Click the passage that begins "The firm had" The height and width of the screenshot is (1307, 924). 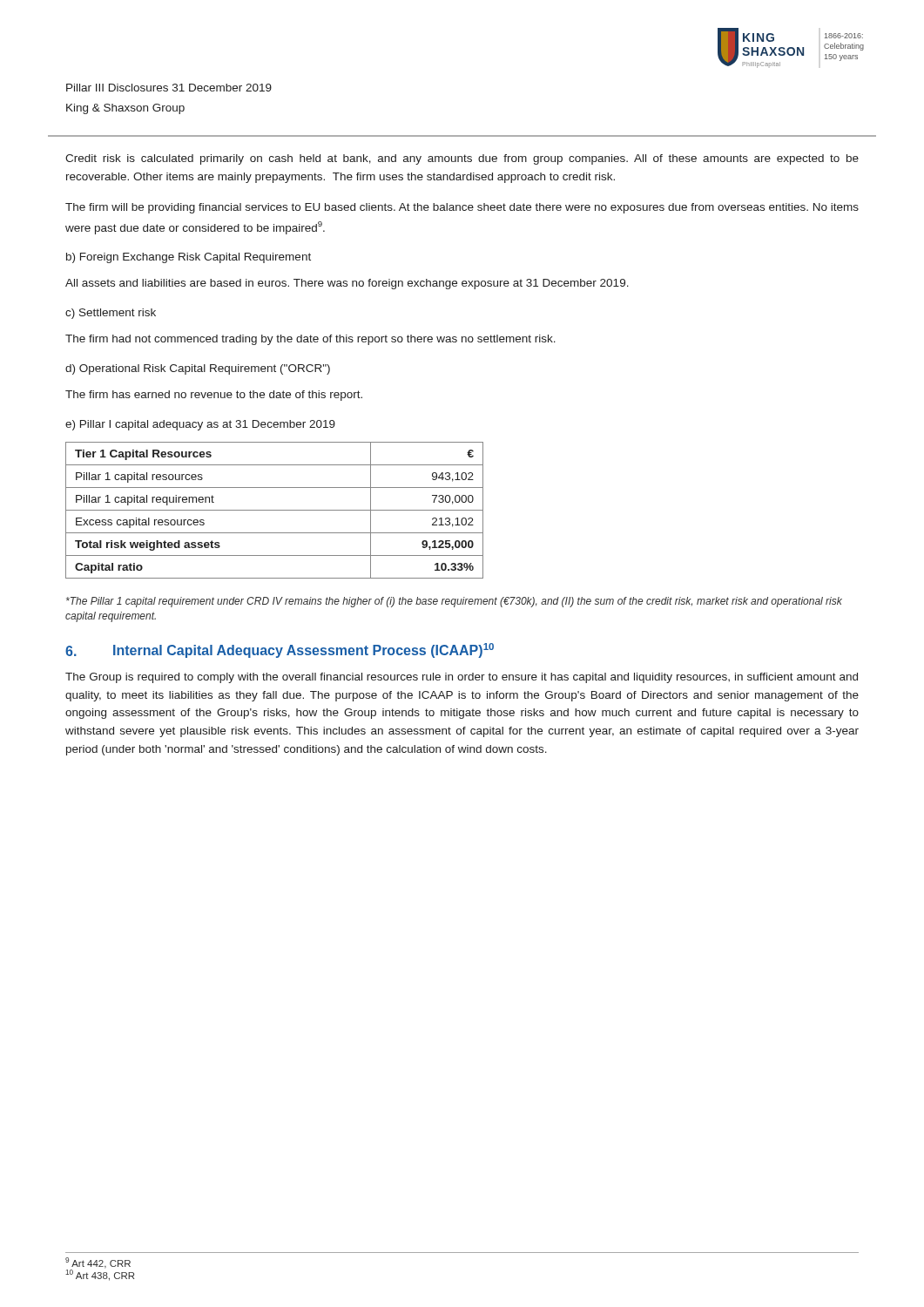pos(311,338)
